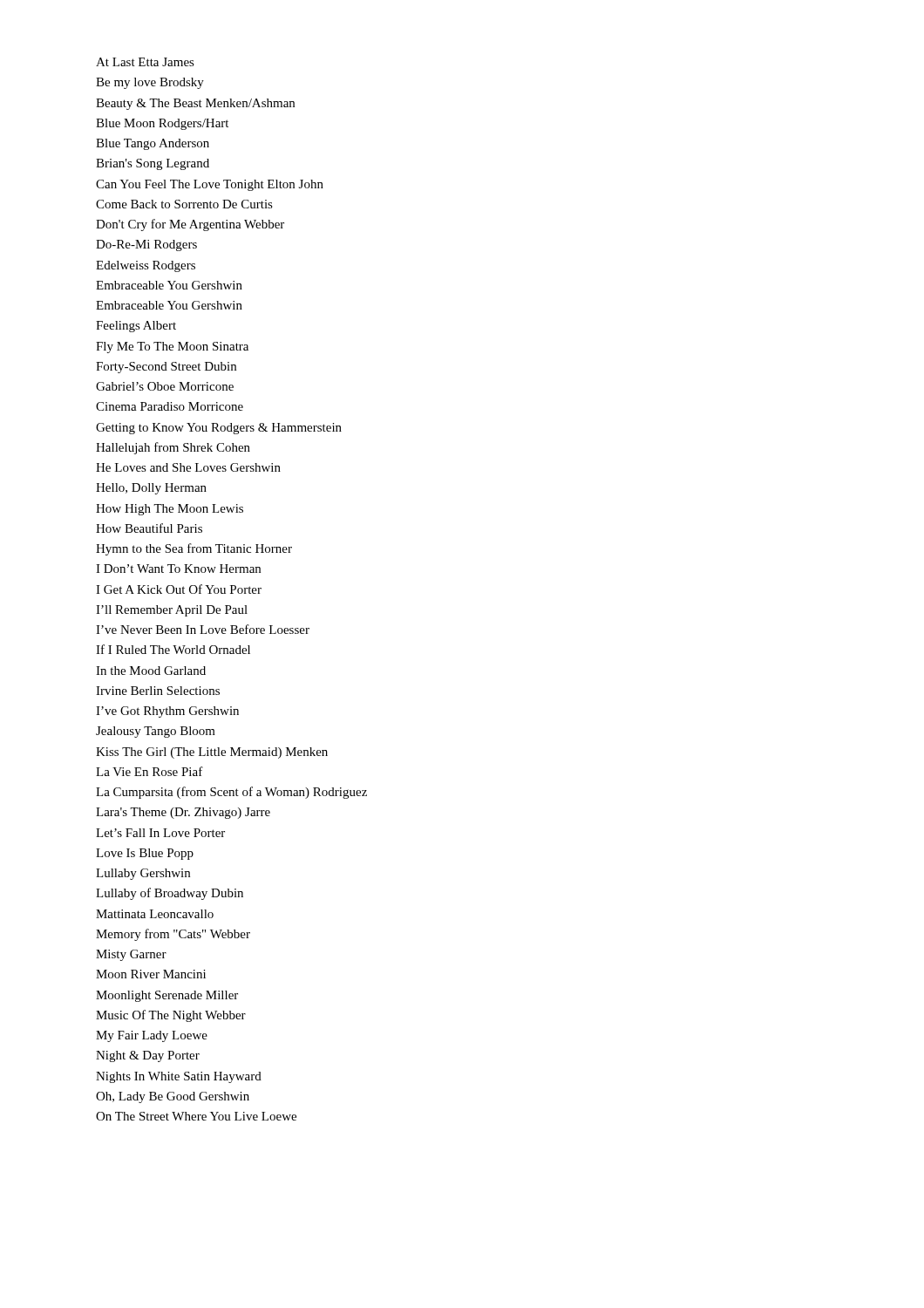Click on the element starting "Gabriel’s Oboe Morricone"
924x1308 pixels.
(165, 386)
